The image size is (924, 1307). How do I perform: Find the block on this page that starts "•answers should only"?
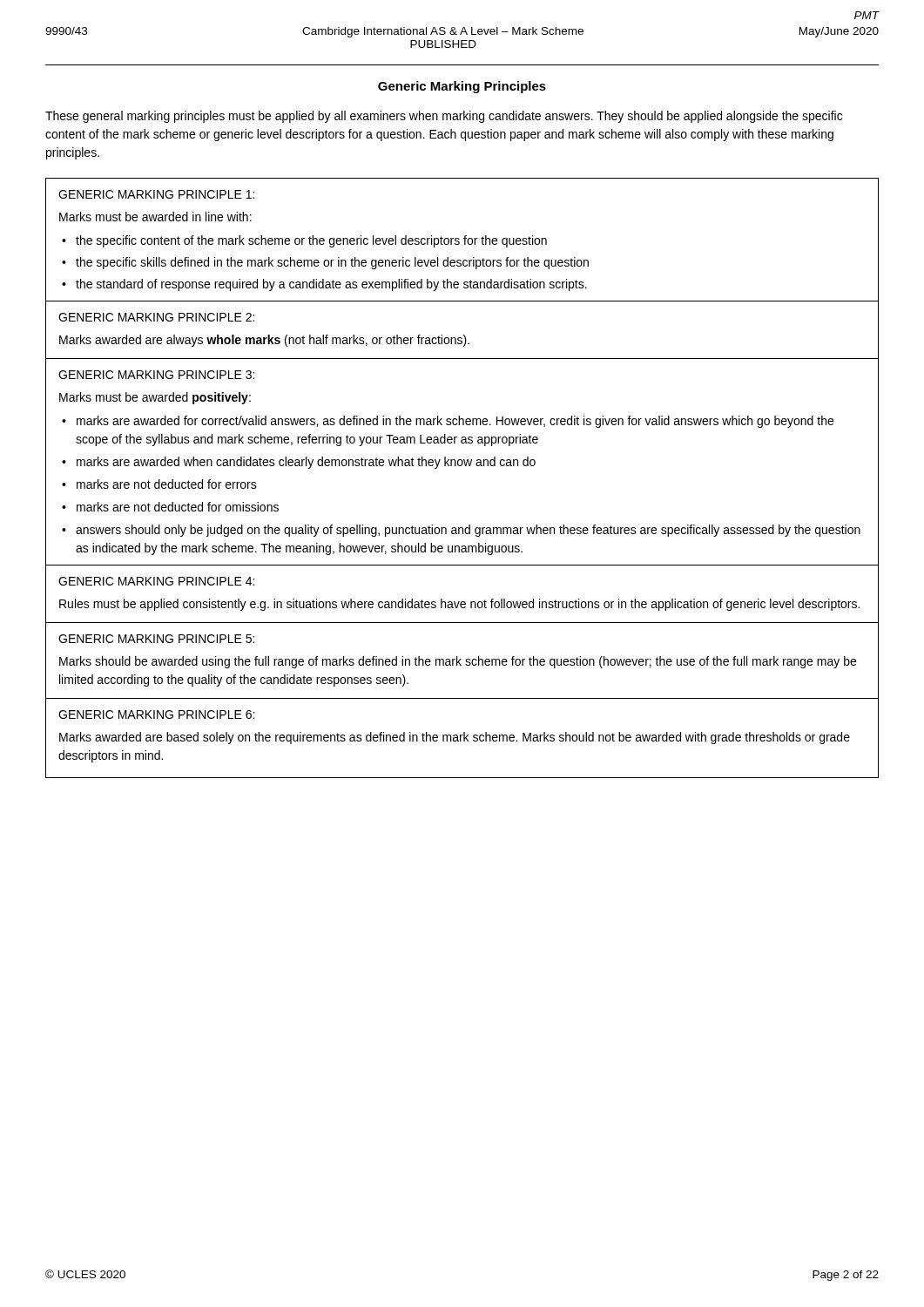click(x=461, y=538)
